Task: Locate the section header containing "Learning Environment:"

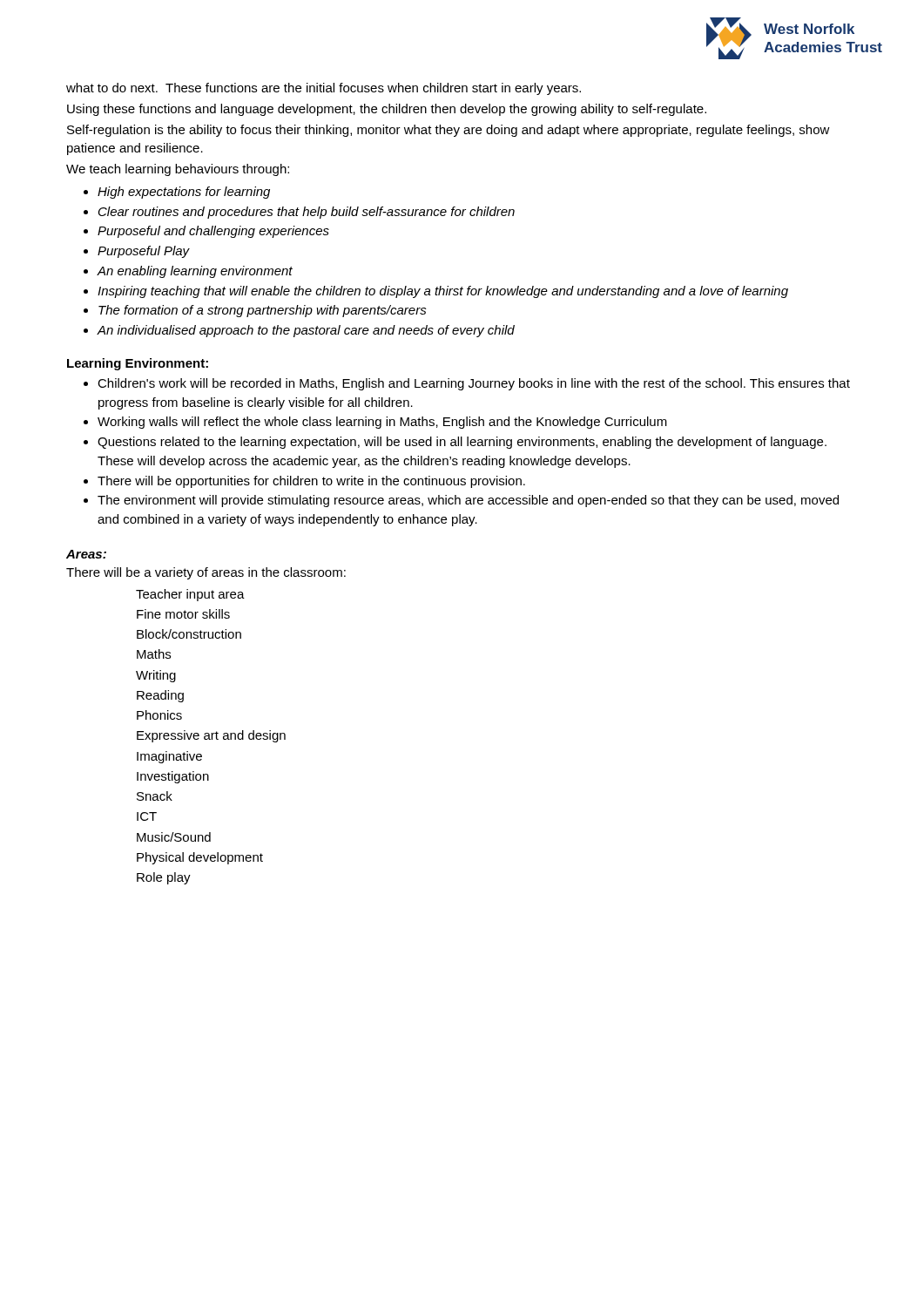Action: (138, 363)
